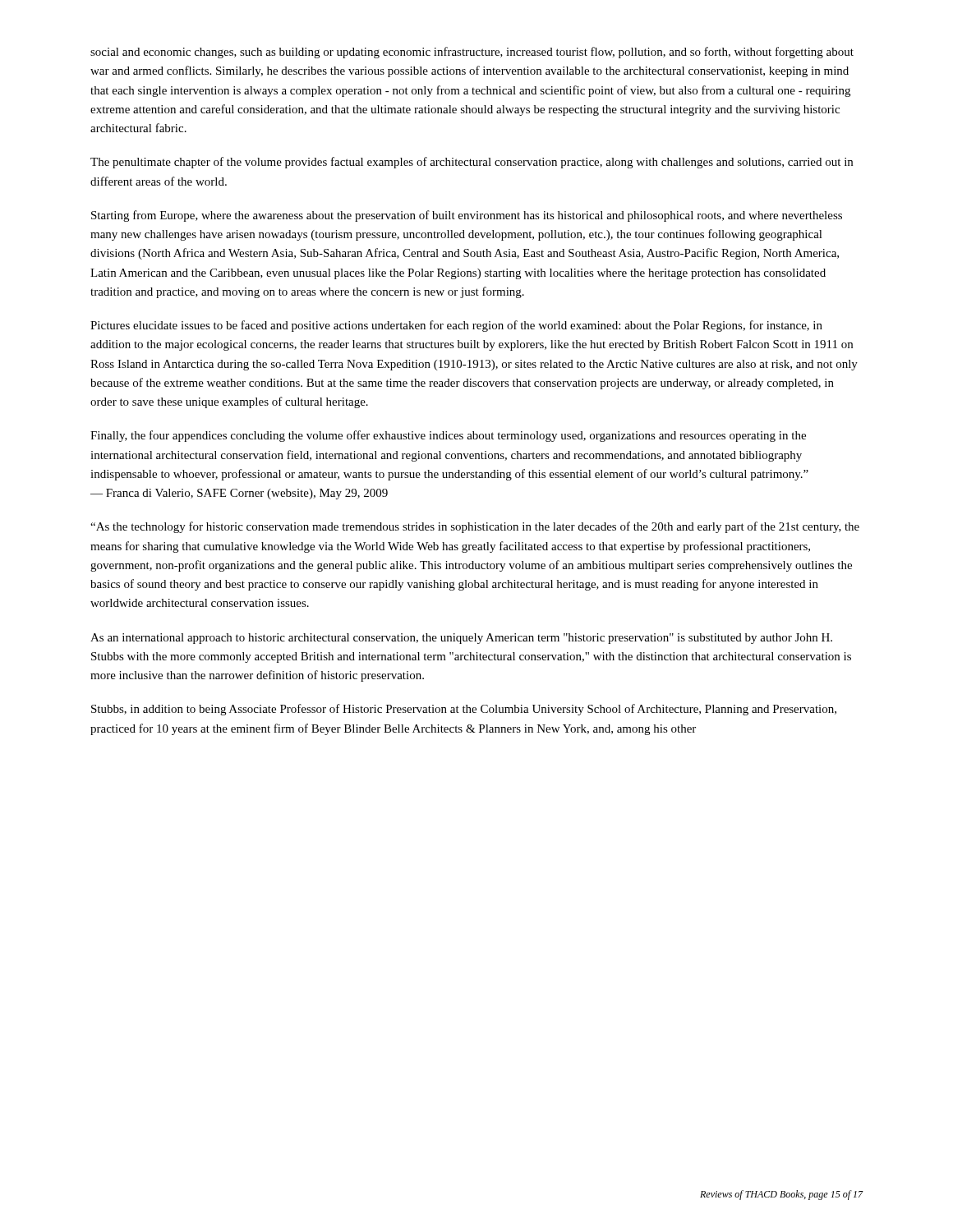The width and height of the screenshot is (953, 1232).
Task: Select the text block starting "social and economic"
Action: [472, 90]
